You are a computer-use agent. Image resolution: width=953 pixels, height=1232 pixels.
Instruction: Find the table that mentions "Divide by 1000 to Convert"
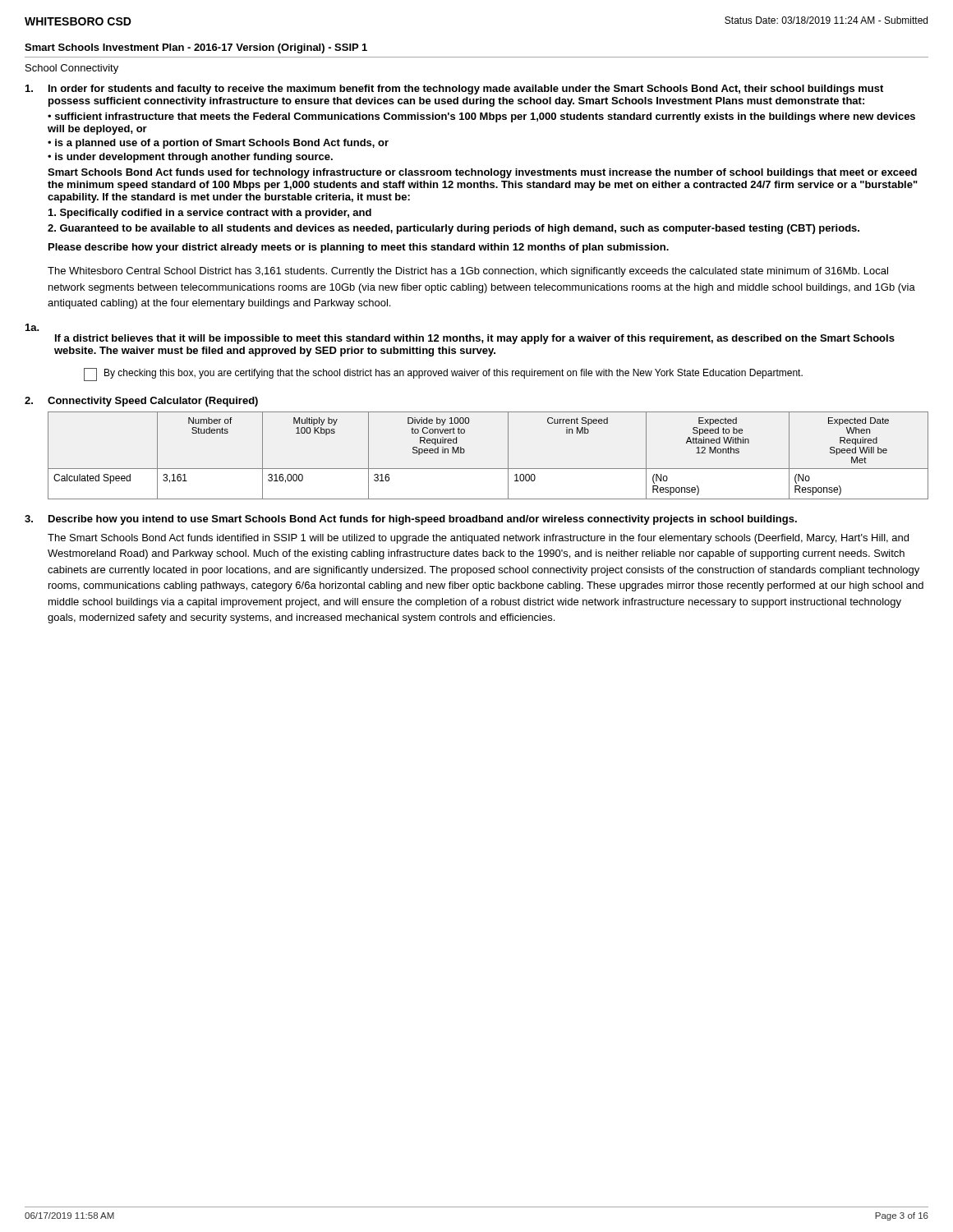pos(488,455)
